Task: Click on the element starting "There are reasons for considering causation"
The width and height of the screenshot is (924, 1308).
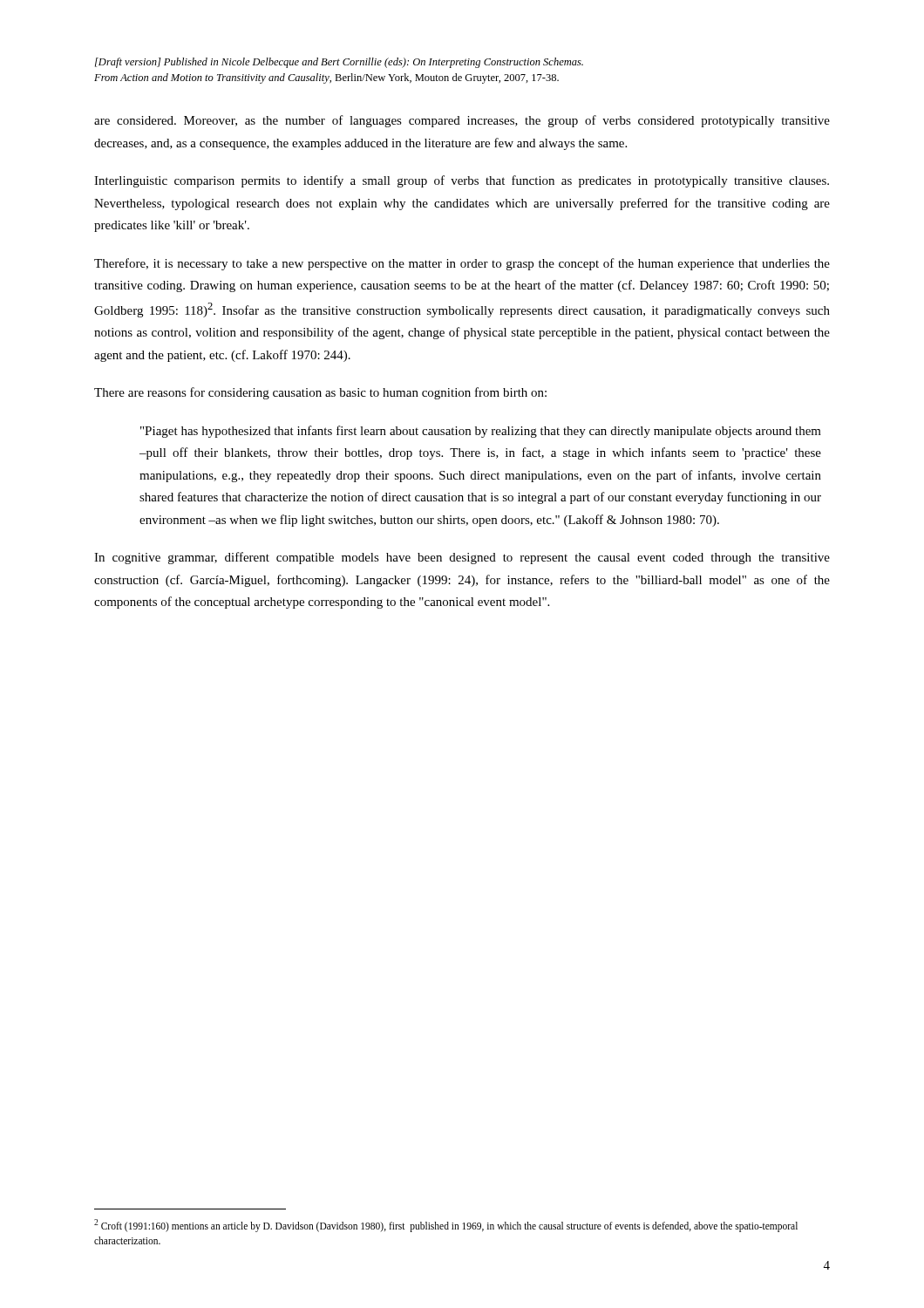Action: point(321,393)
